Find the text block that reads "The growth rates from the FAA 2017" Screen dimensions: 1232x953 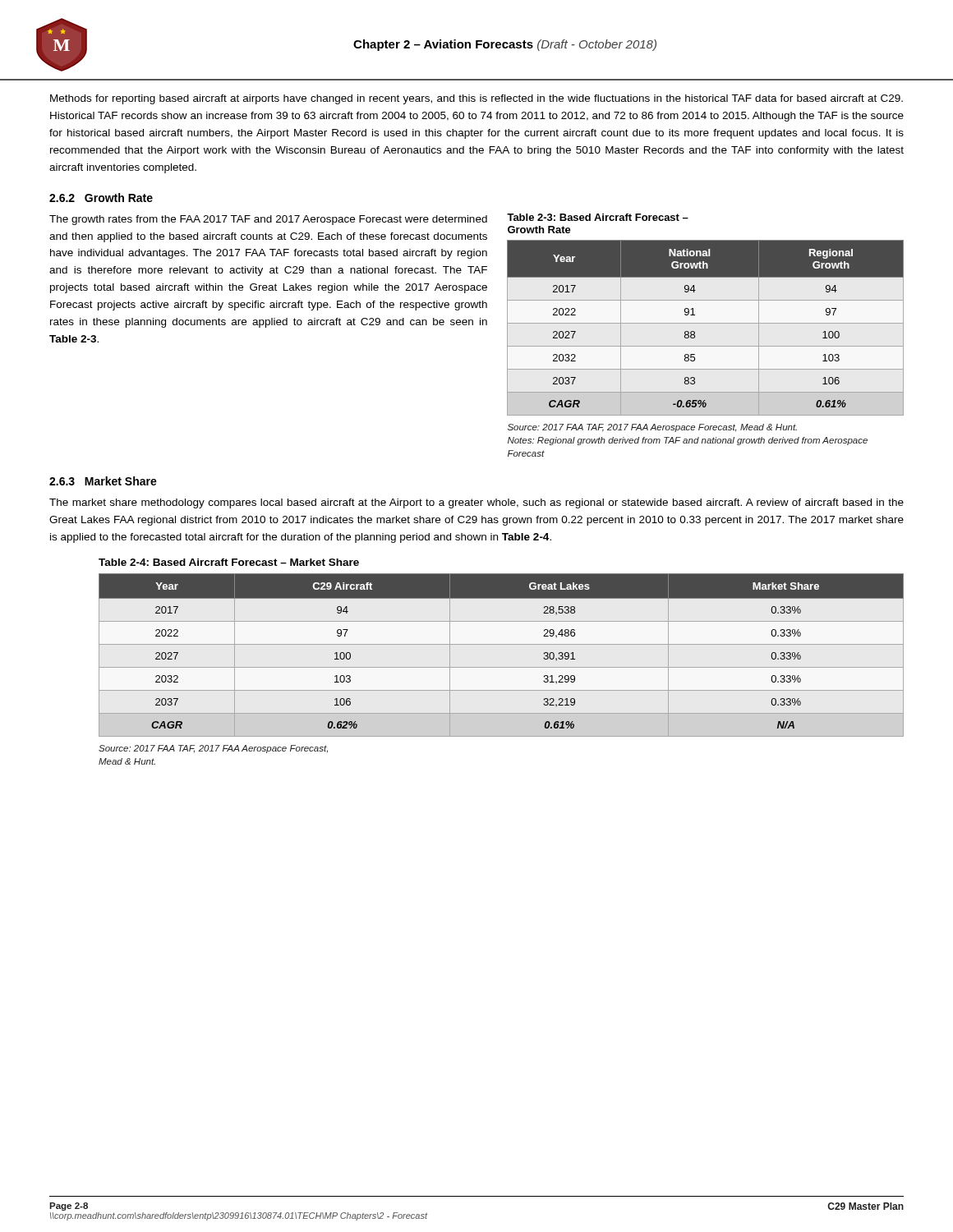[x=268, y=279]
